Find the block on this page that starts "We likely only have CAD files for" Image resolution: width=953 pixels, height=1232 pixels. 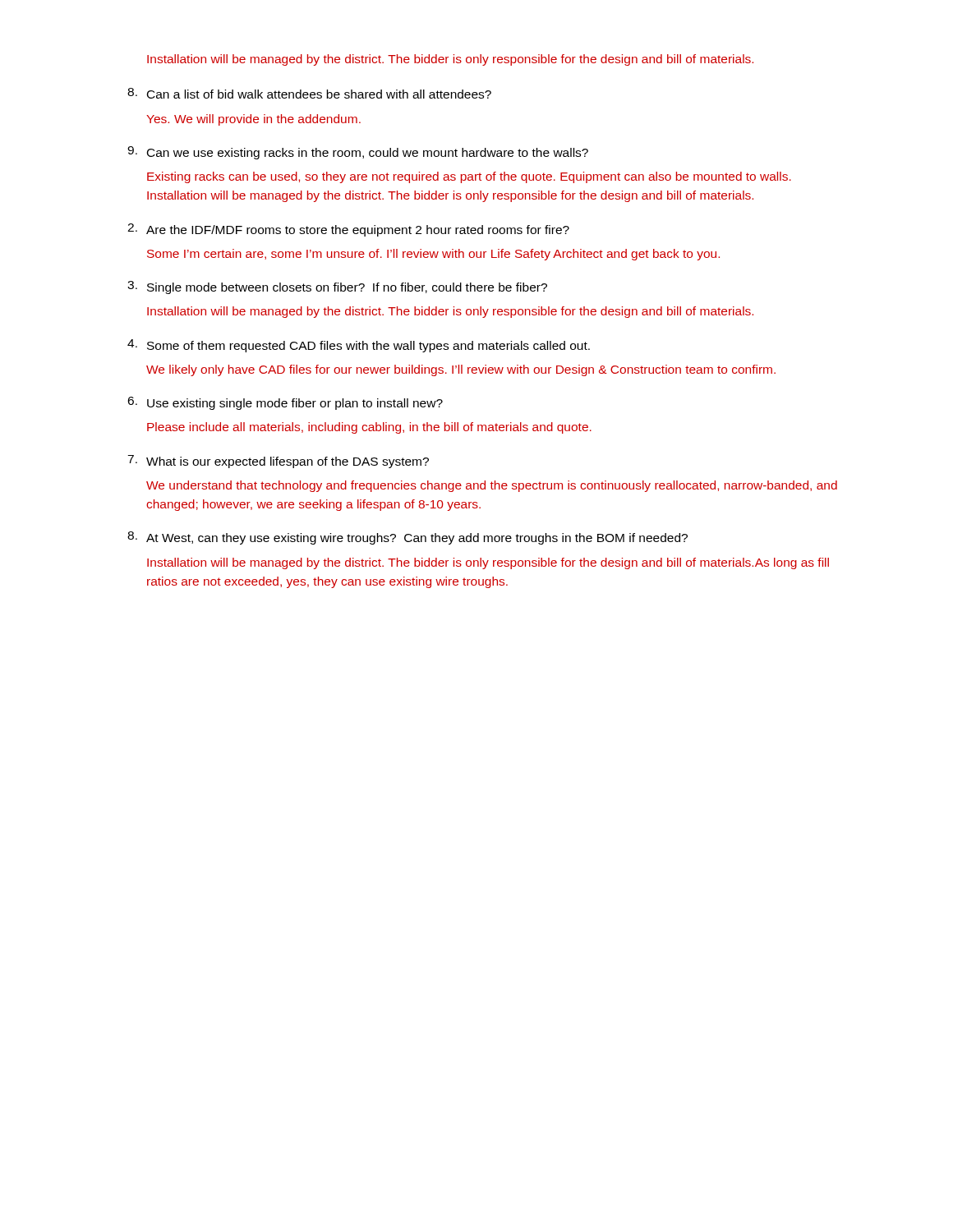pyautogui.click(x=496, y=369)
